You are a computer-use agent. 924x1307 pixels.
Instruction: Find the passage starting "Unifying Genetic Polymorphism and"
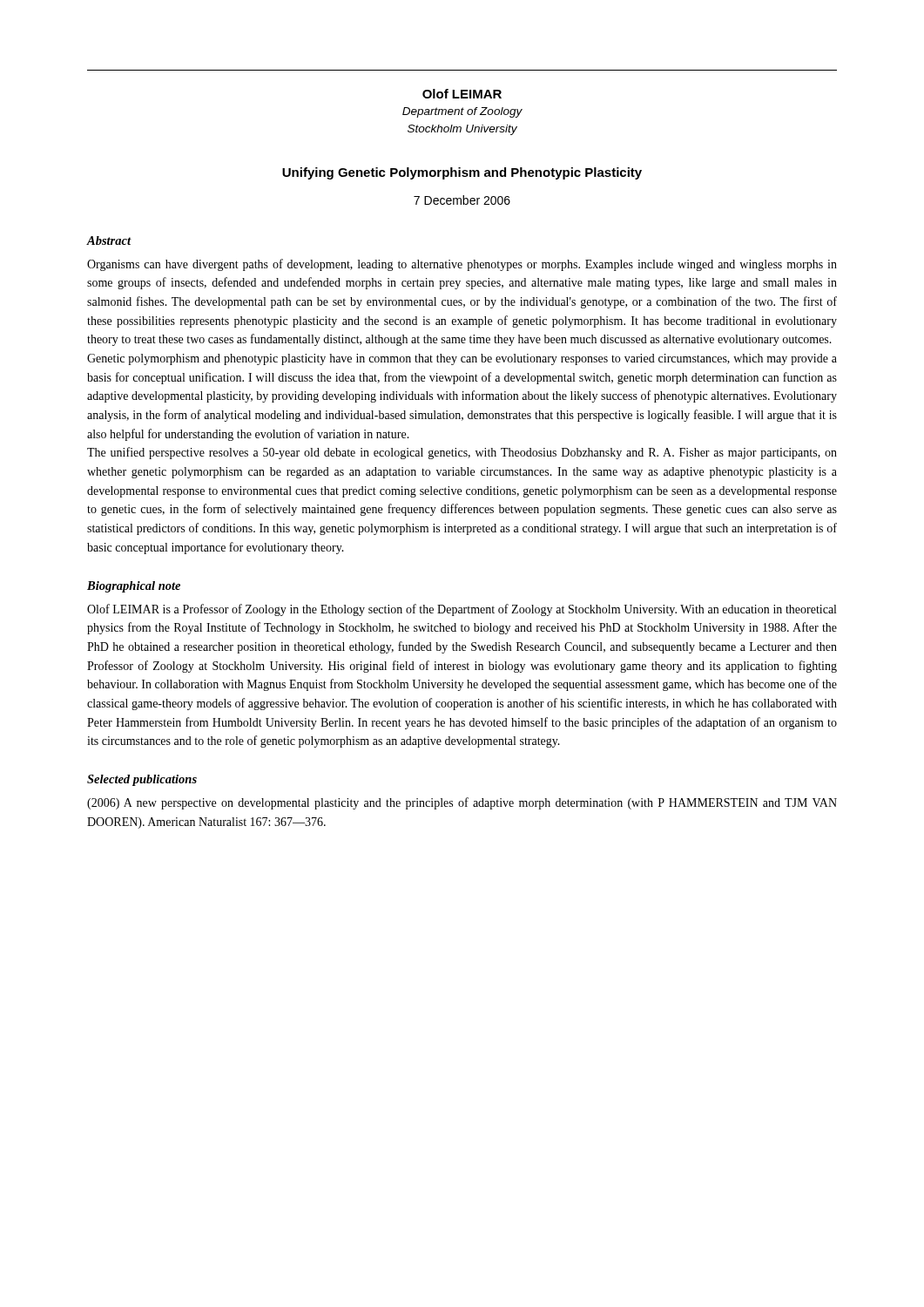click(462, 172)
